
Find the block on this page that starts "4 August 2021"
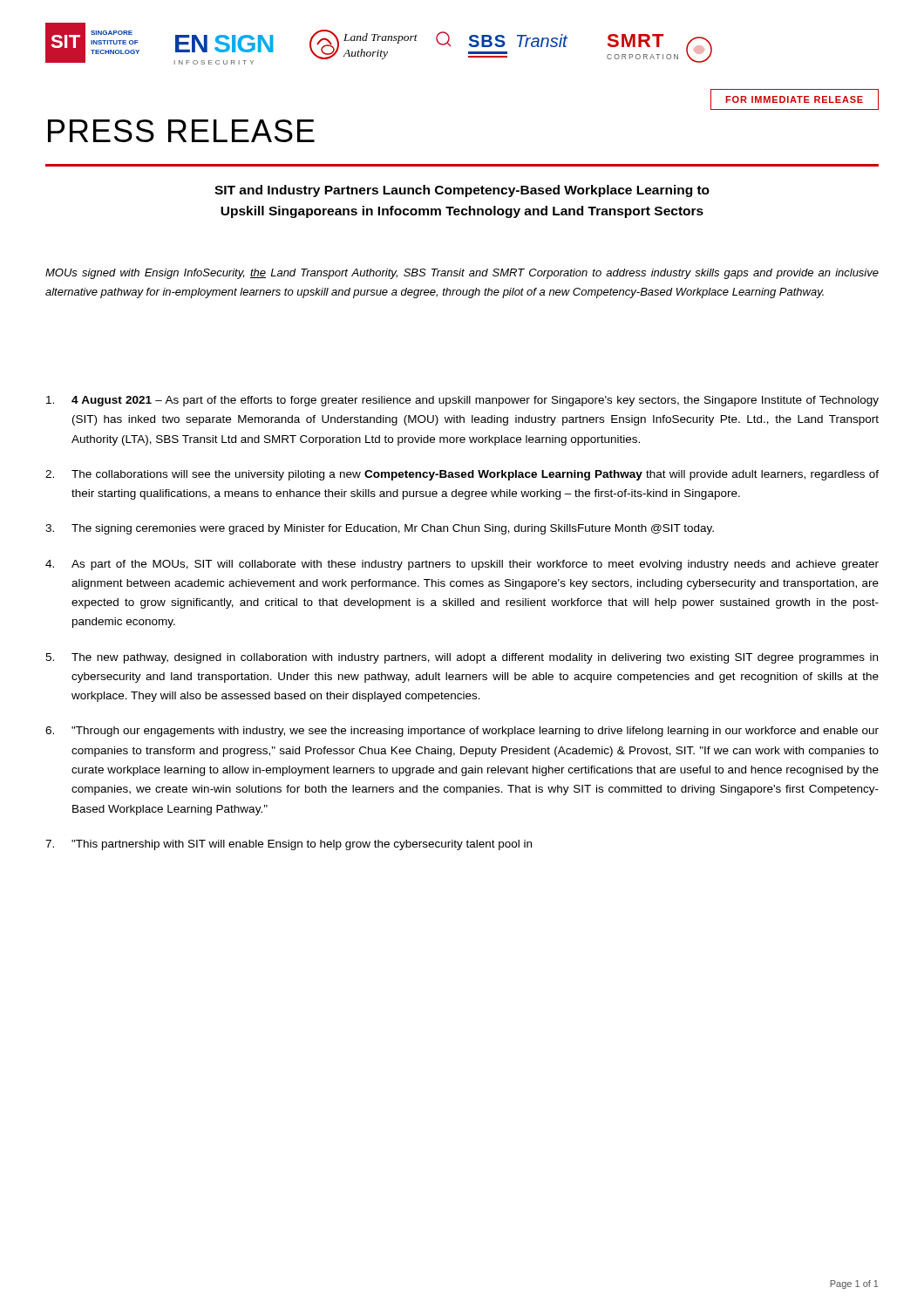(462, 420)
